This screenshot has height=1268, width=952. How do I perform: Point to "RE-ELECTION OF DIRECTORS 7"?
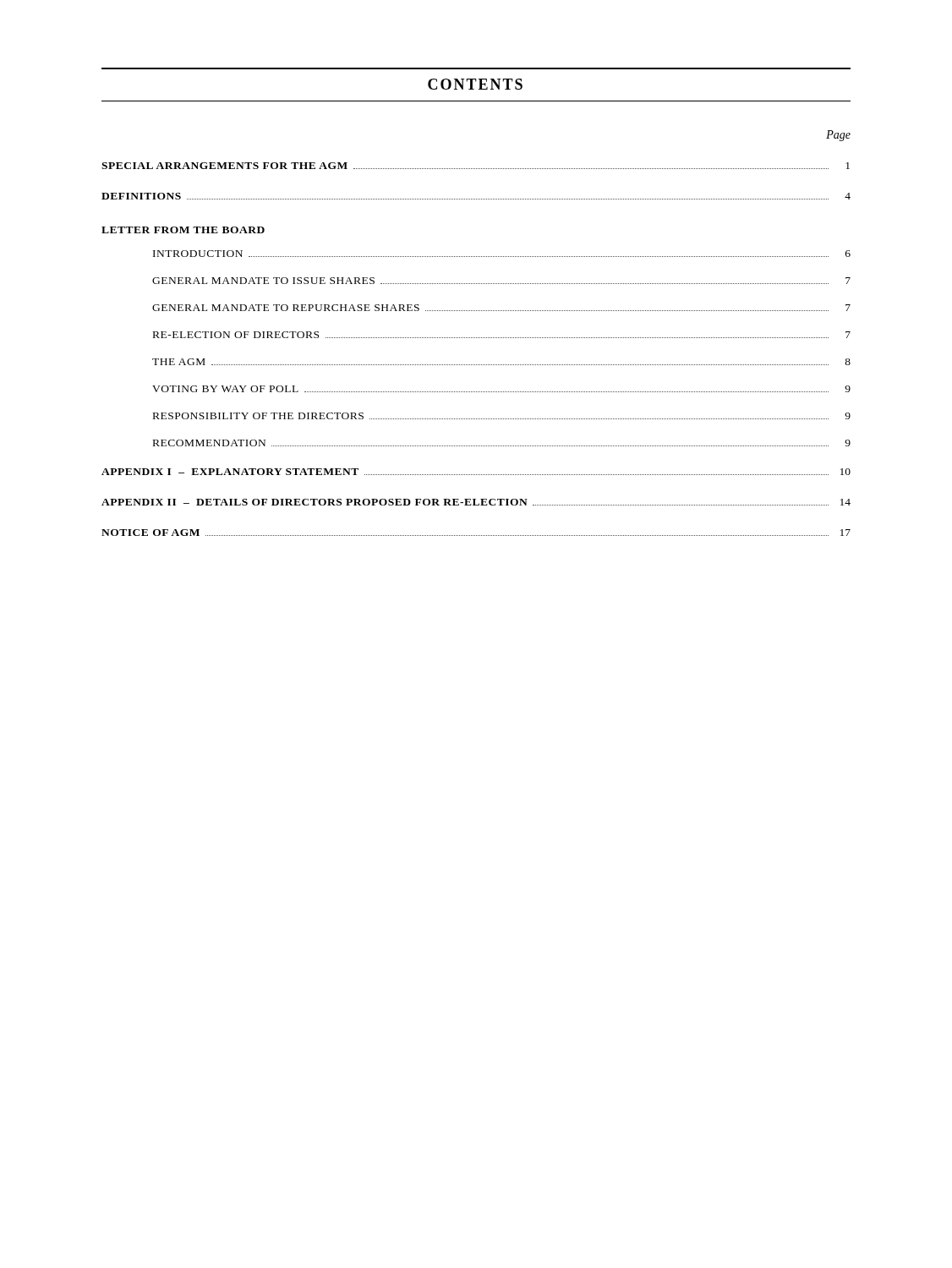pyautogui.click(x=476, y=335)
